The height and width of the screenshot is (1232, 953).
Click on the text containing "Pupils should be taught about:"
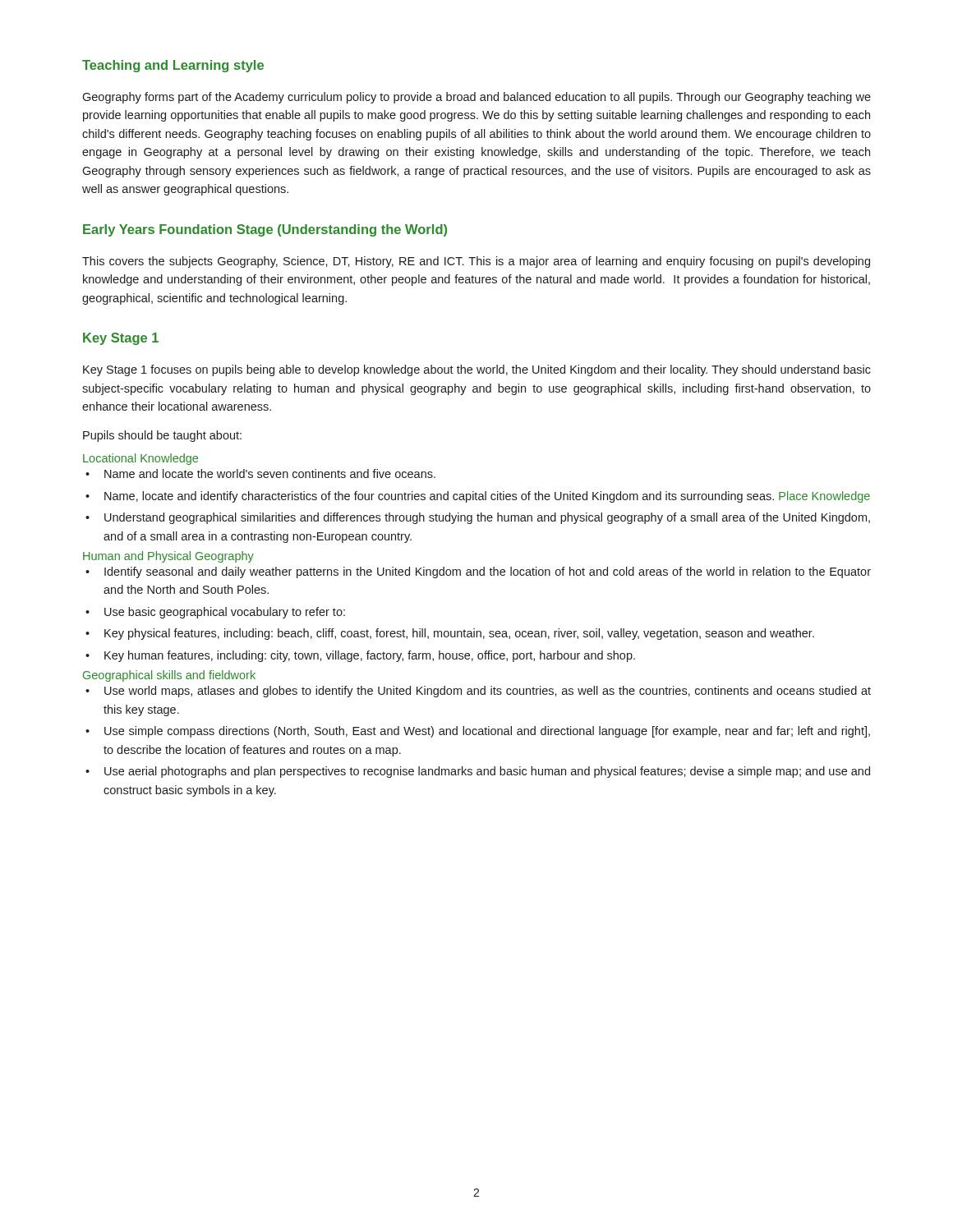162,435
